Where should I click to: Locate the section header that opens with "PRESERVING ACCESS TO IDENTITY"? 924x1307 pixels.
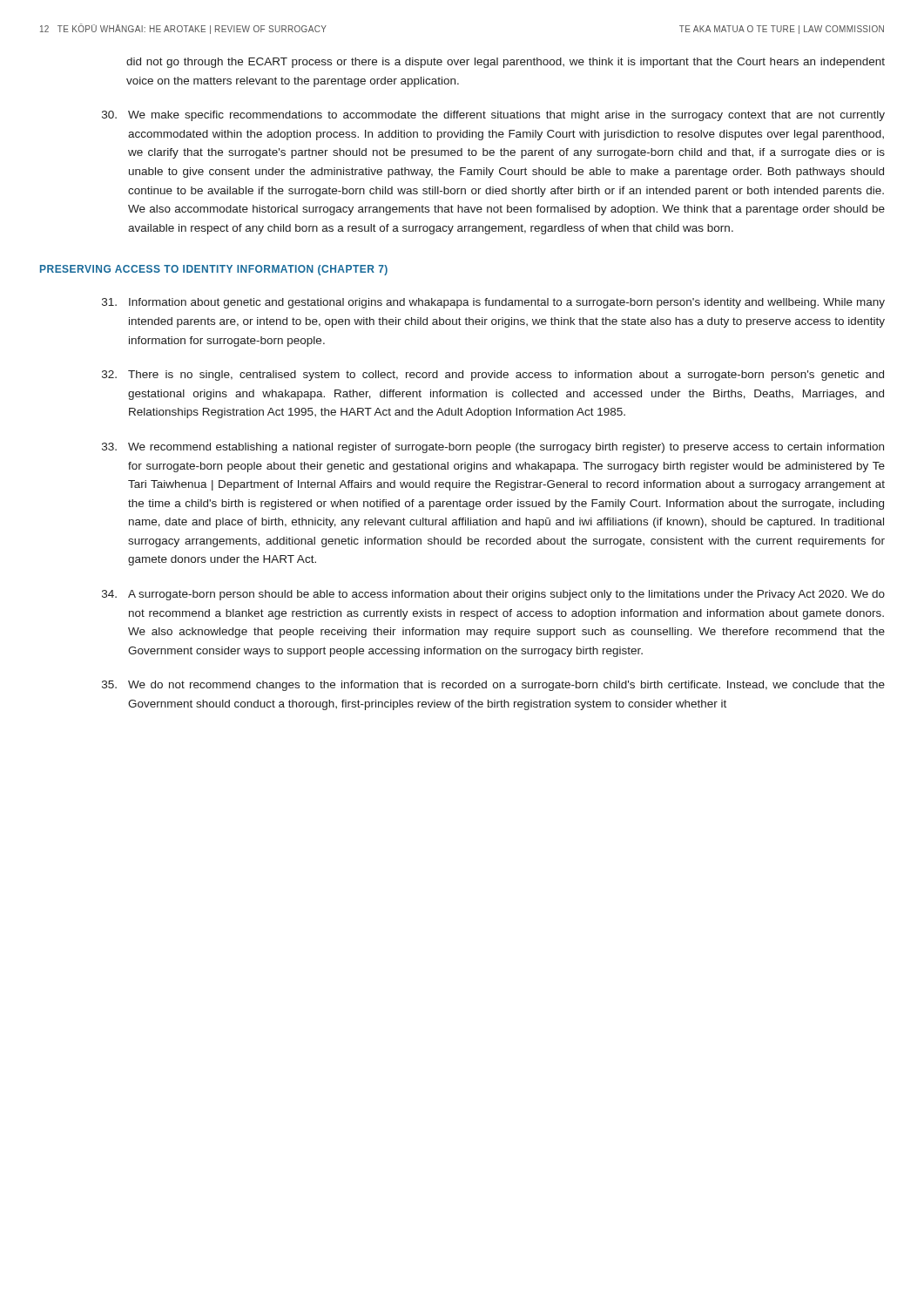click(214, 270)
